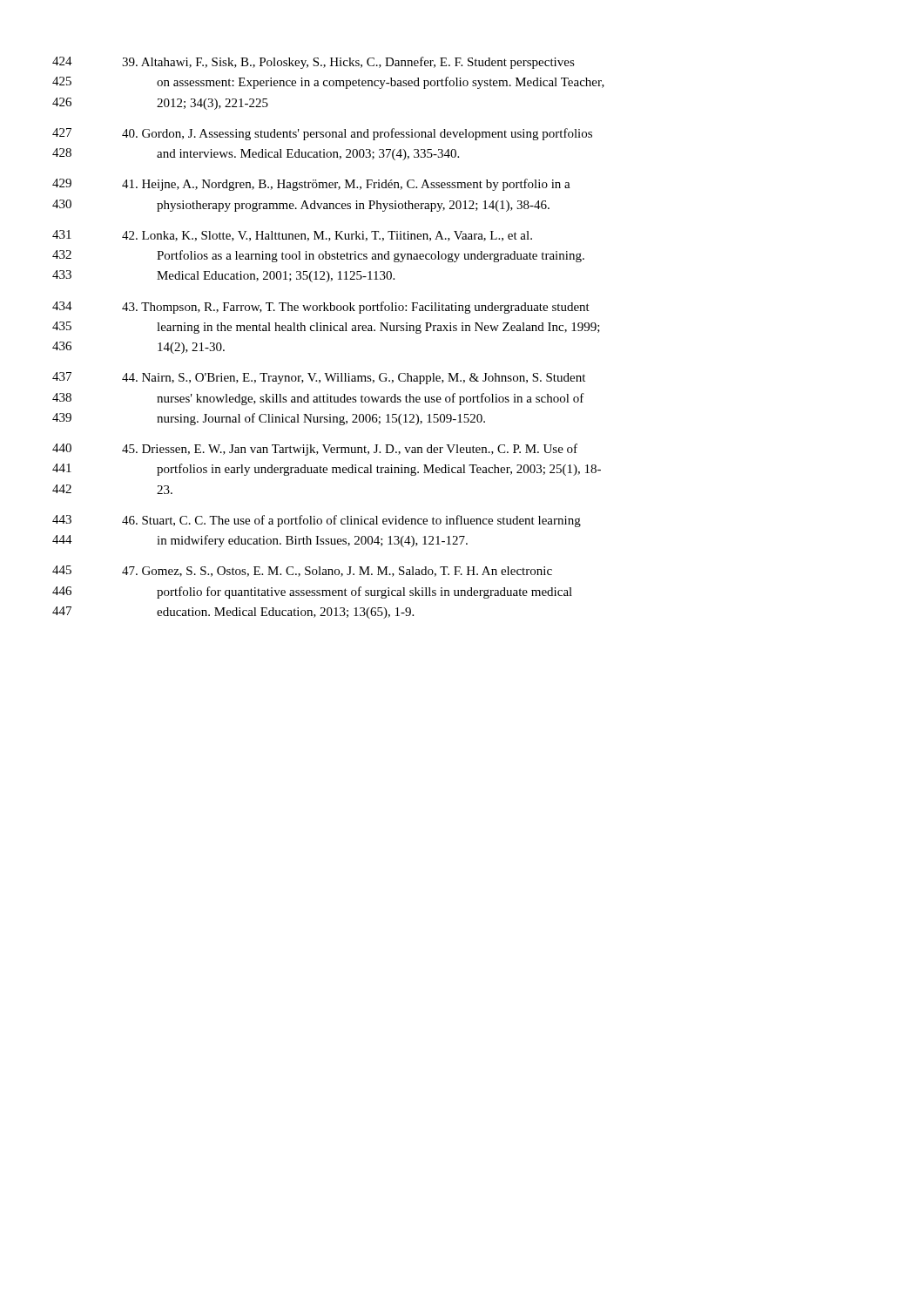Image resolution: width=924 pixels, height=1307 pixels.
Task: Find the block on this page that starts "429 41. Heijne, A.,"
Action: pyautogui.click(x=462, y=185)
